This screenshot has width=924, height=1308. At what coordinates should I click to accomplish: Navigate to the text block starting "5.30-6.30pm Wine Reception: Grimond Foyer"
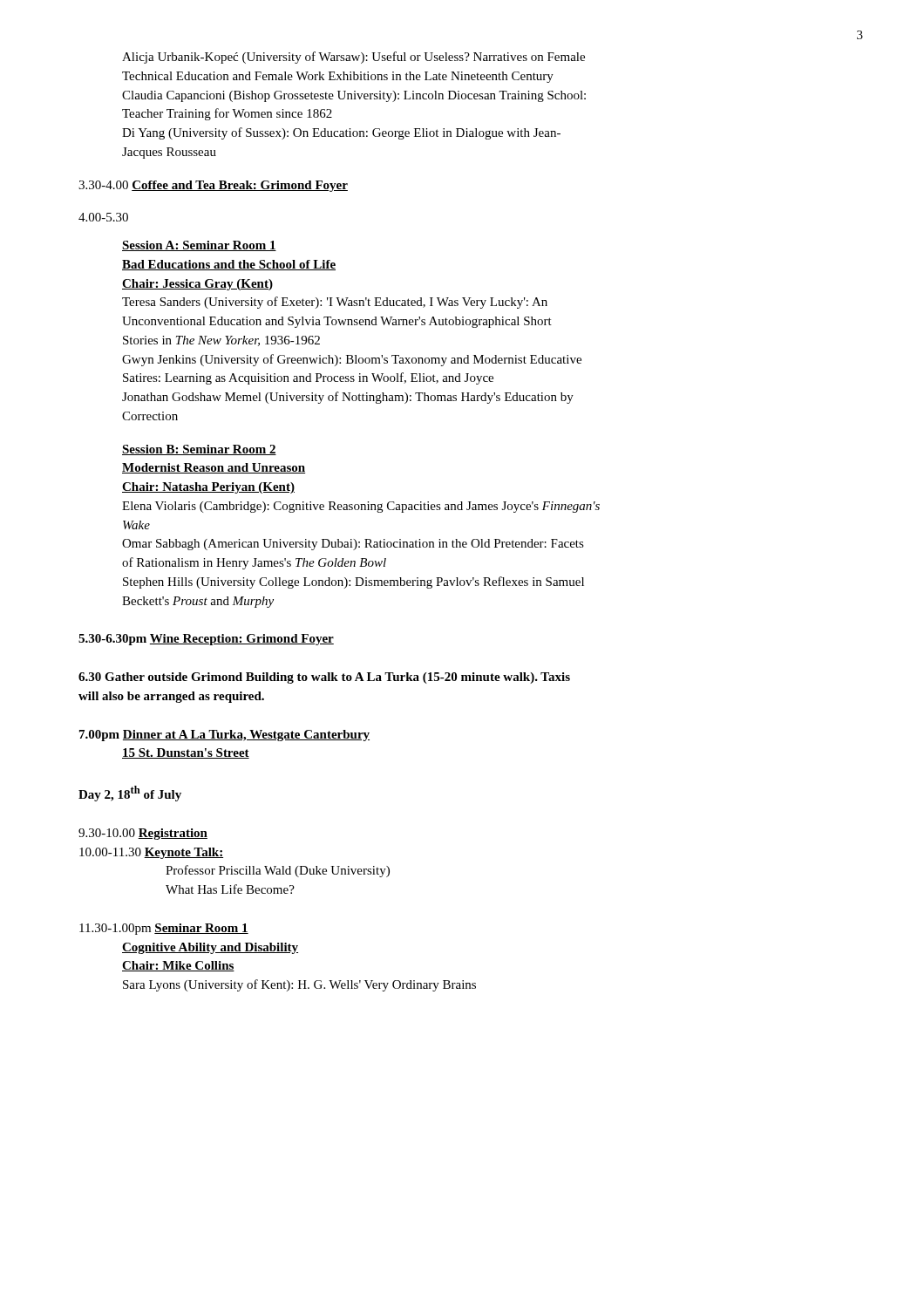[206, 640]
